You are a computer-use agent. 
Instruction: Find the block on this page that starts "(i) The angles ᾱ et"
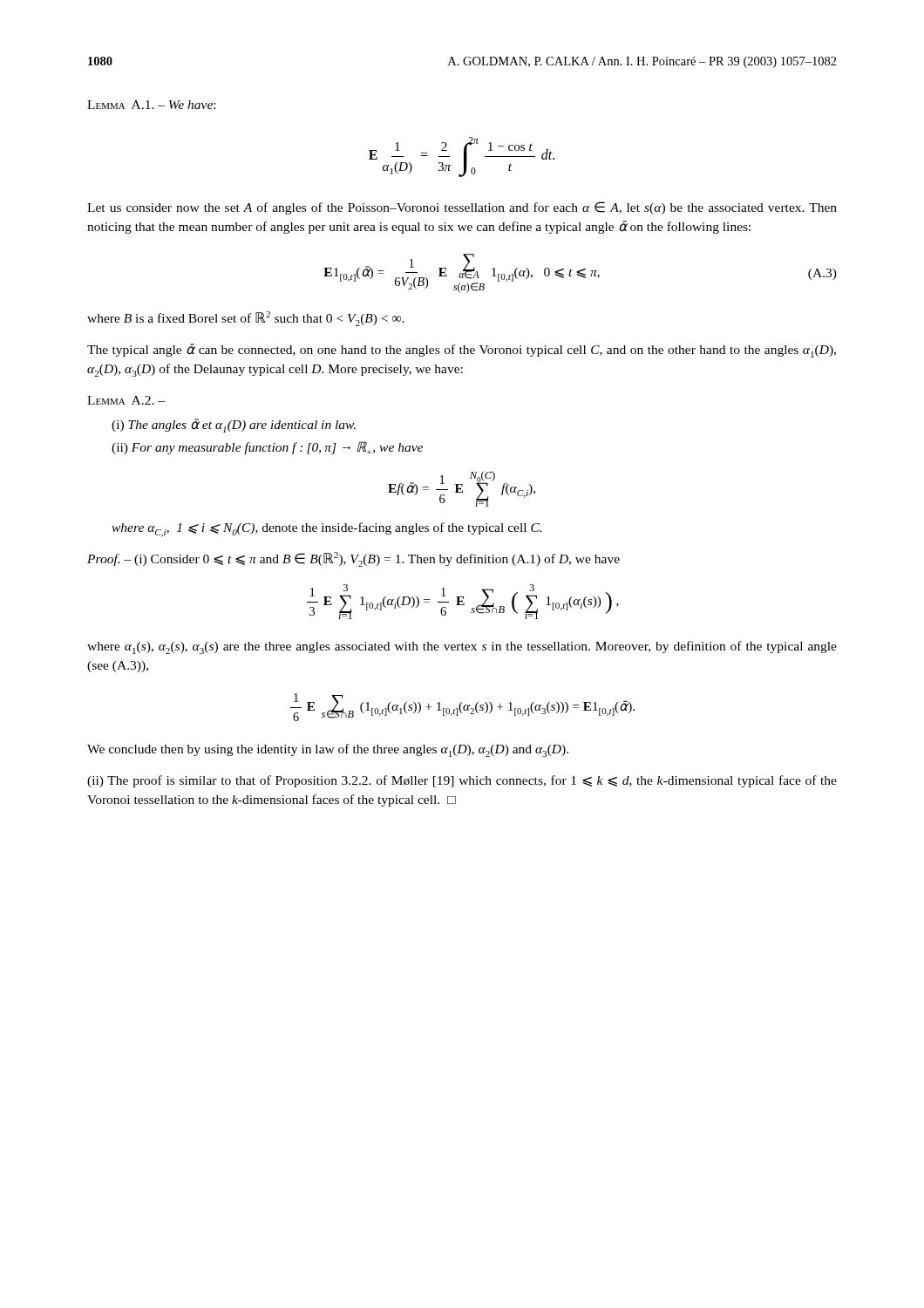[234, 426]
